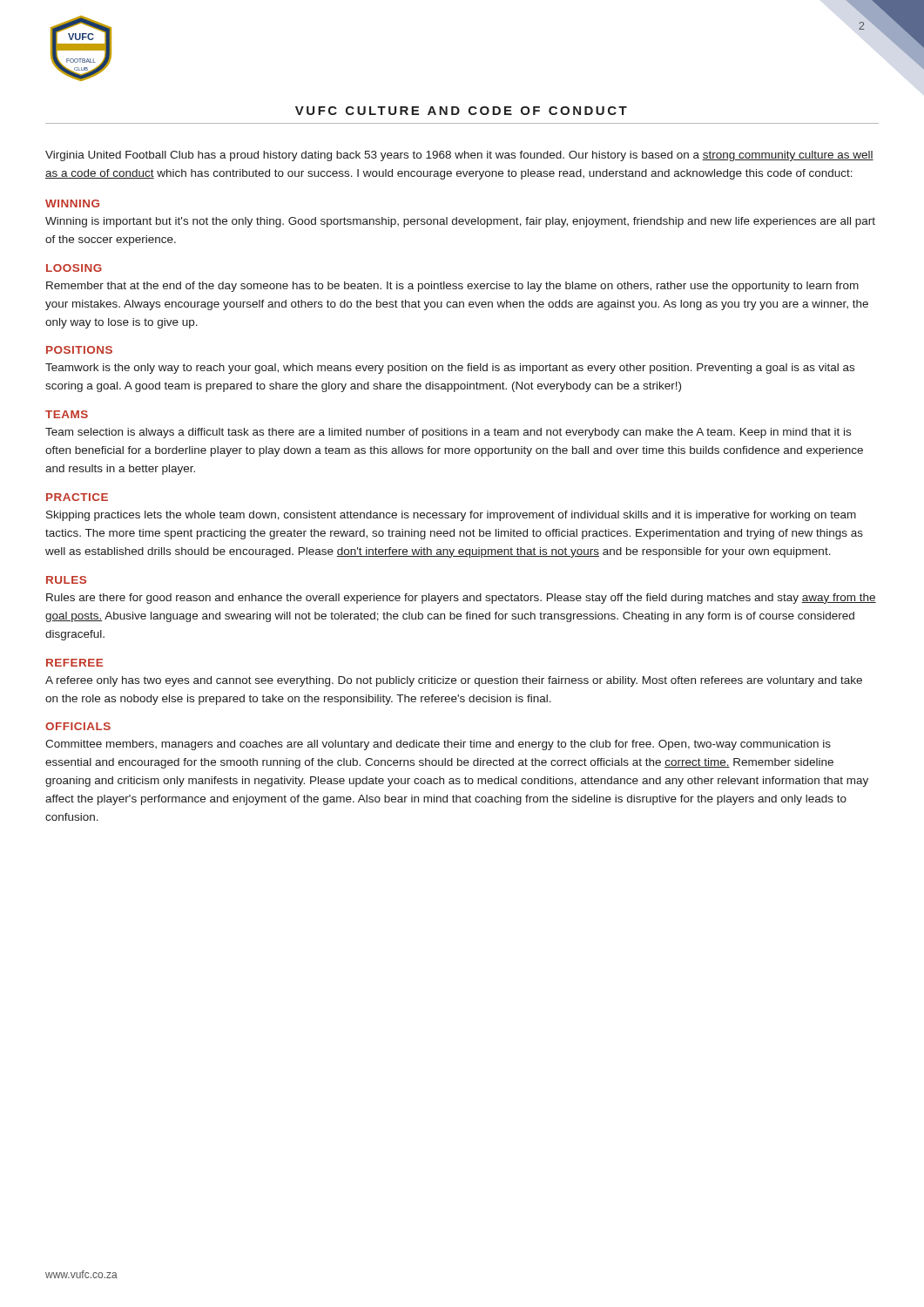The width and height of the screenshot is (924, 1307).
Task: Click on the text block that reads "Winning is important but it's not the only"
Action: coord(460,230)
